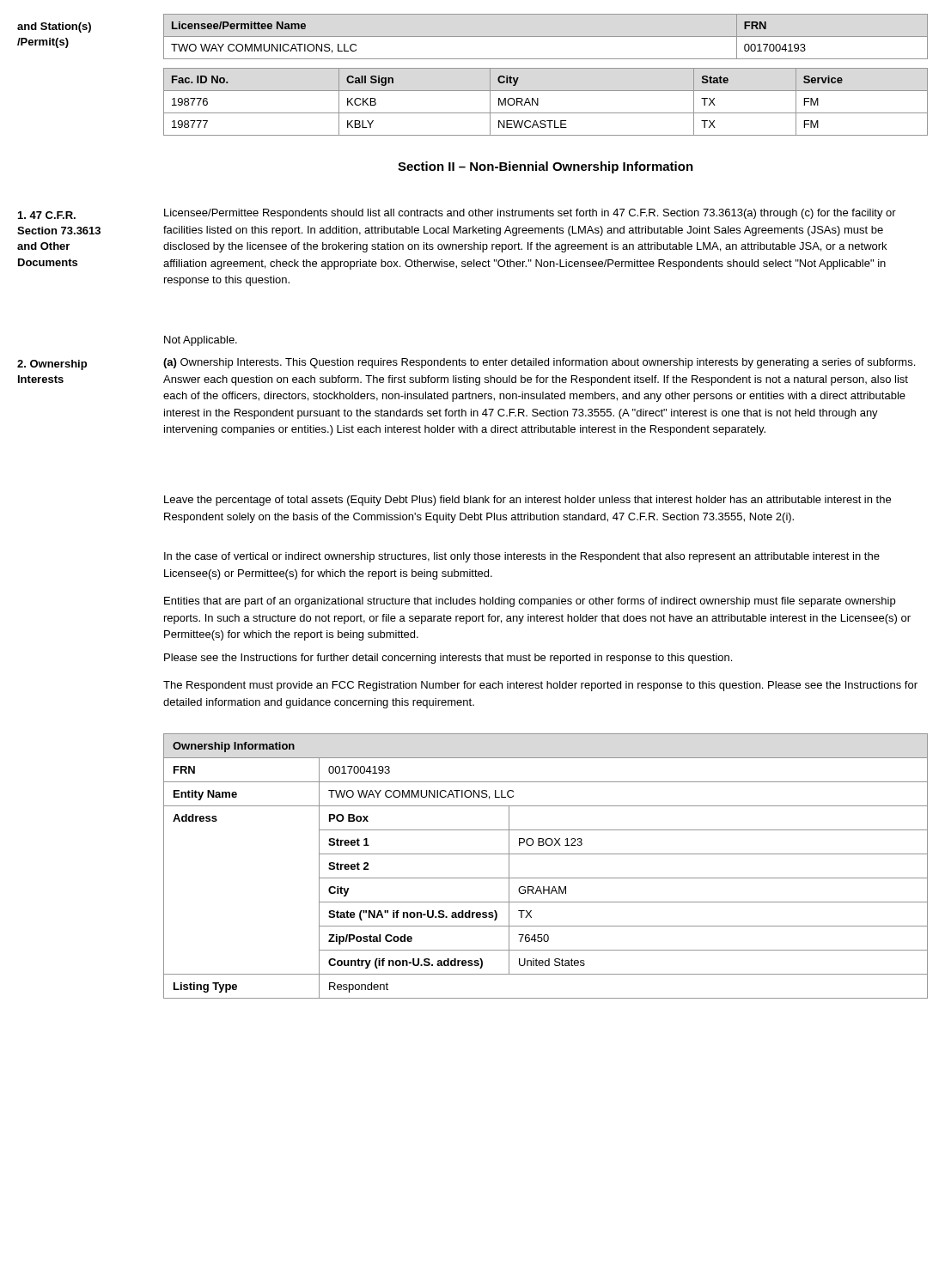This screenshot has height=1288, width=945.
Task: Click on the table containing "Call Sign"
Action: (x=546, y=102)
